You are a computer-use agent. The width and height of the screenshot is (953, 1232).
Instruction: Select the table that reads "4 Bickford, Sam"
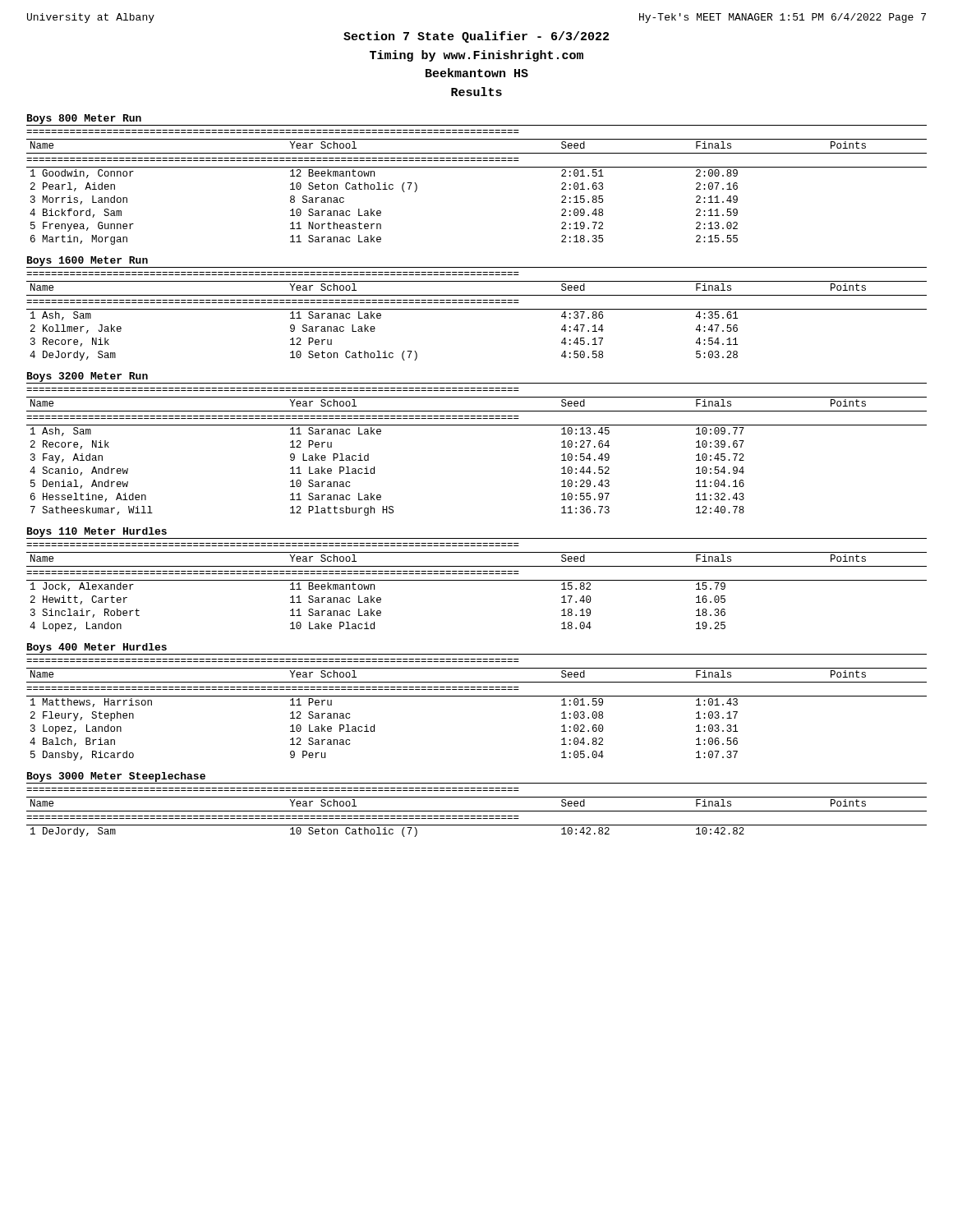[476, 186]
